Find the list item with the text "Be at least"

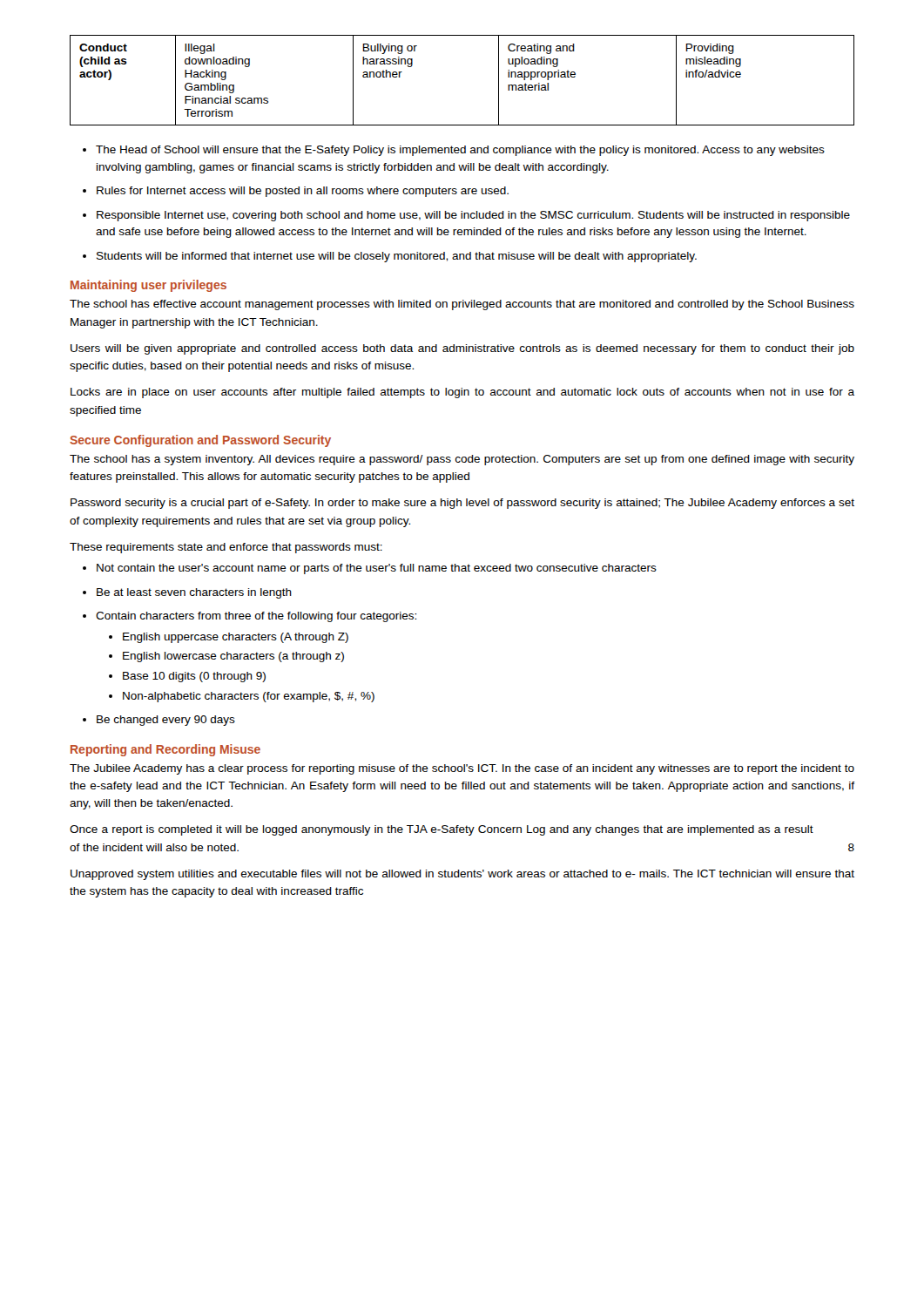click(x=194, y=593)
